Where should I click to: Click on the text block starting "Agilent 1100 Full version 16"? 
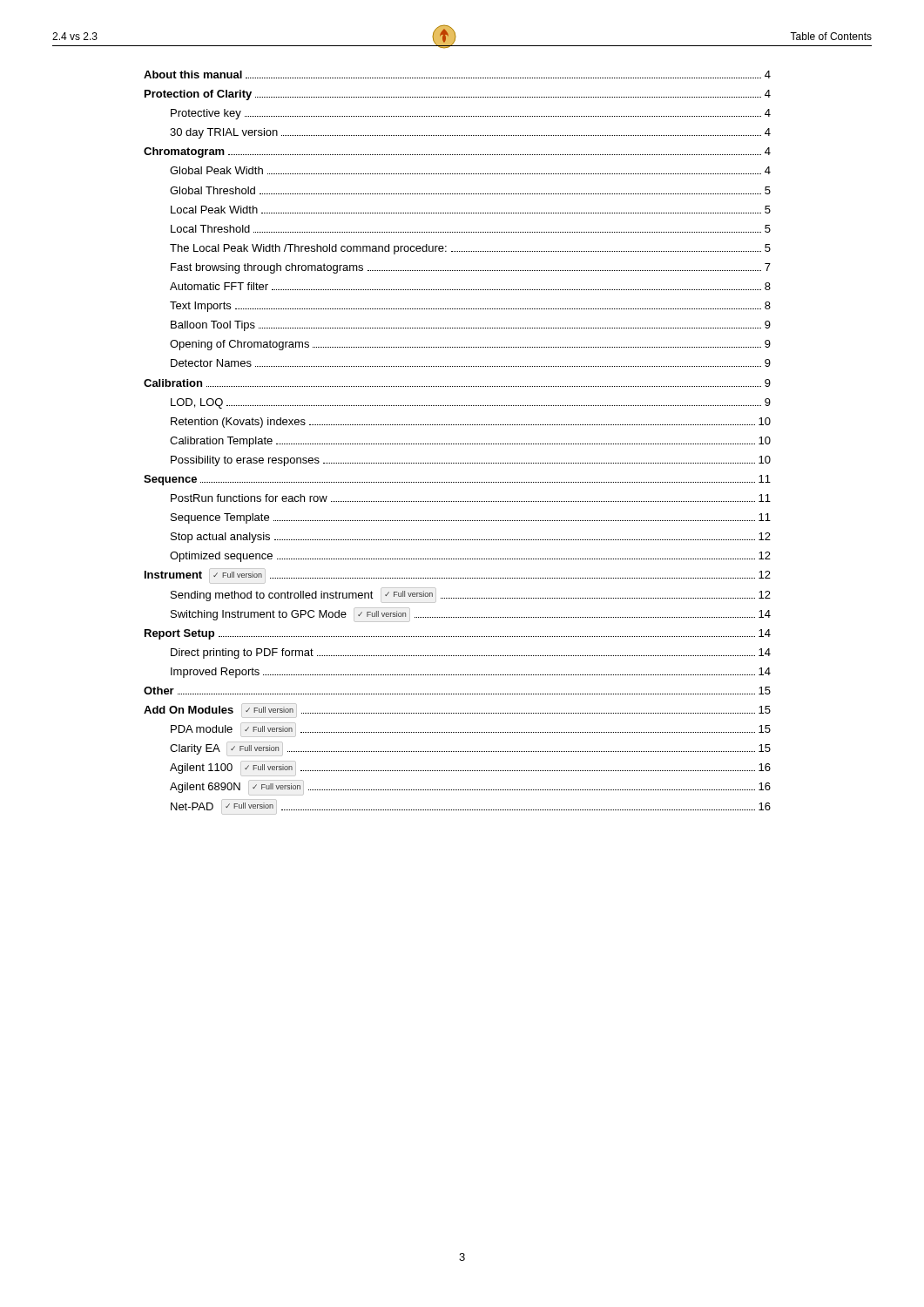click(x=457, y=768)
